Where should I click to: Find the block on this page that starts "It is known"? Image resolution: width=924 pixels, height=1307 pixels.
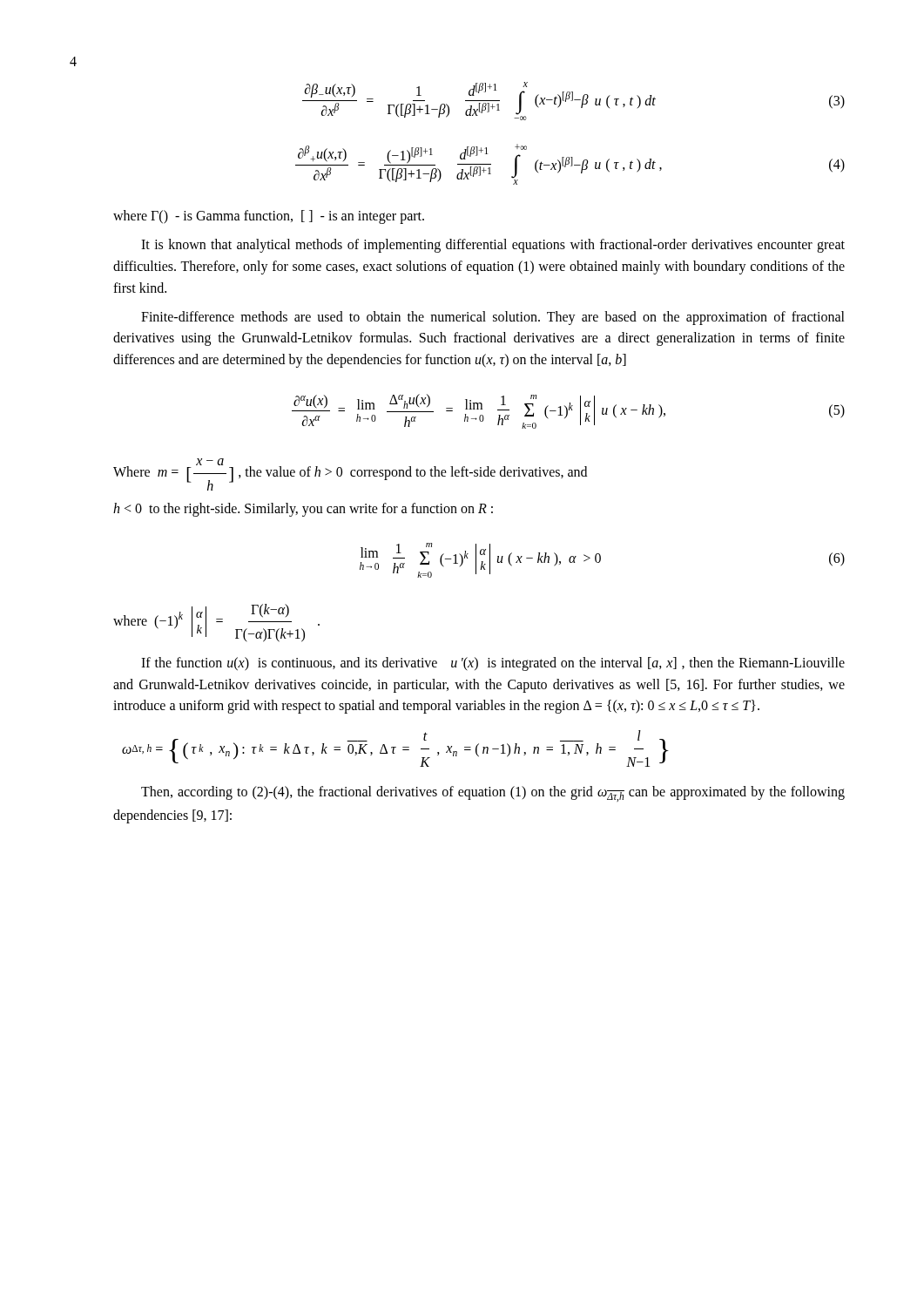pyautogui.click(x=479, y=266)
